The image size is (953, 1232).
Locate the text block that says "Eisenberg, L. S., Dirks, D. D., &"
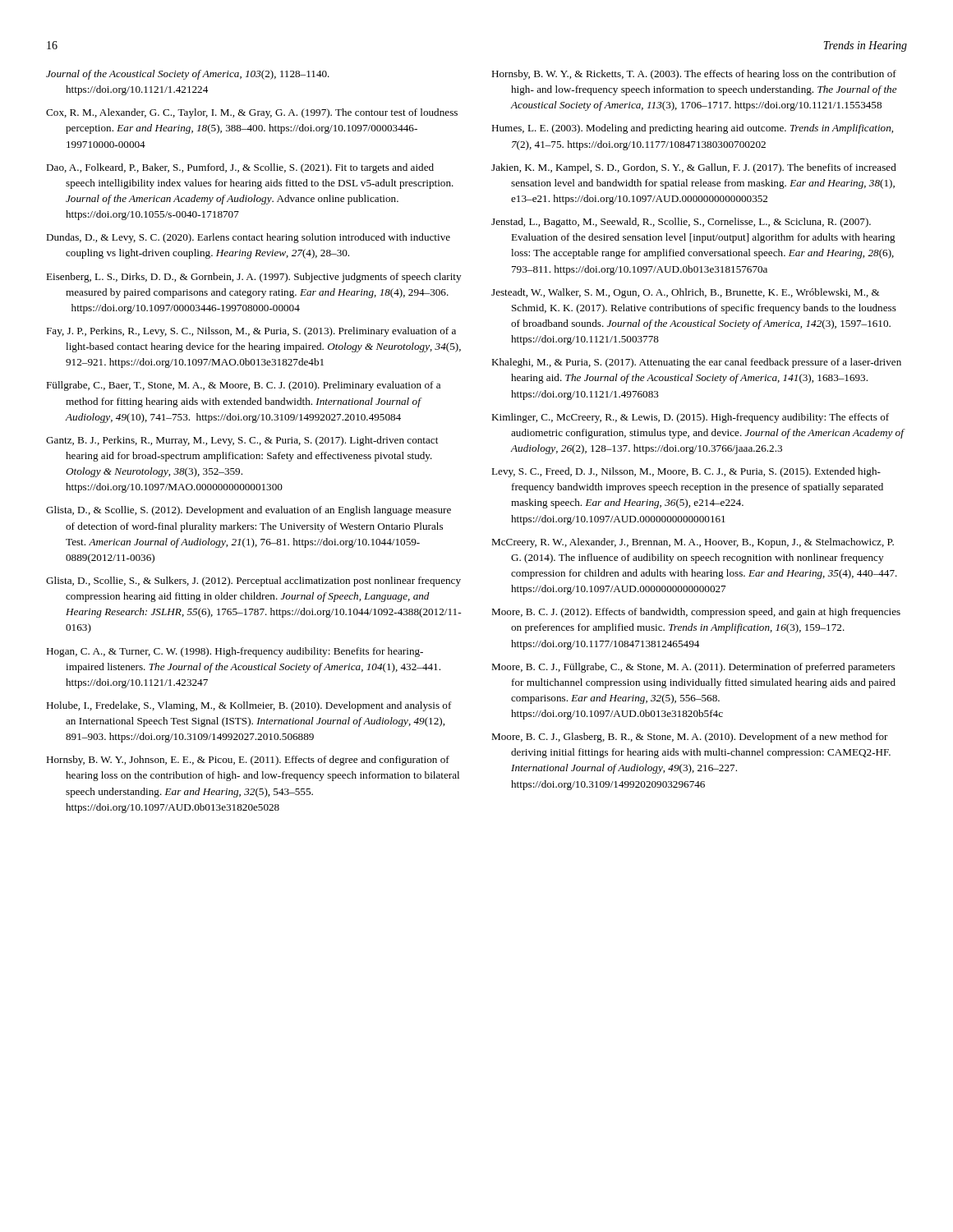pos(254,292)
